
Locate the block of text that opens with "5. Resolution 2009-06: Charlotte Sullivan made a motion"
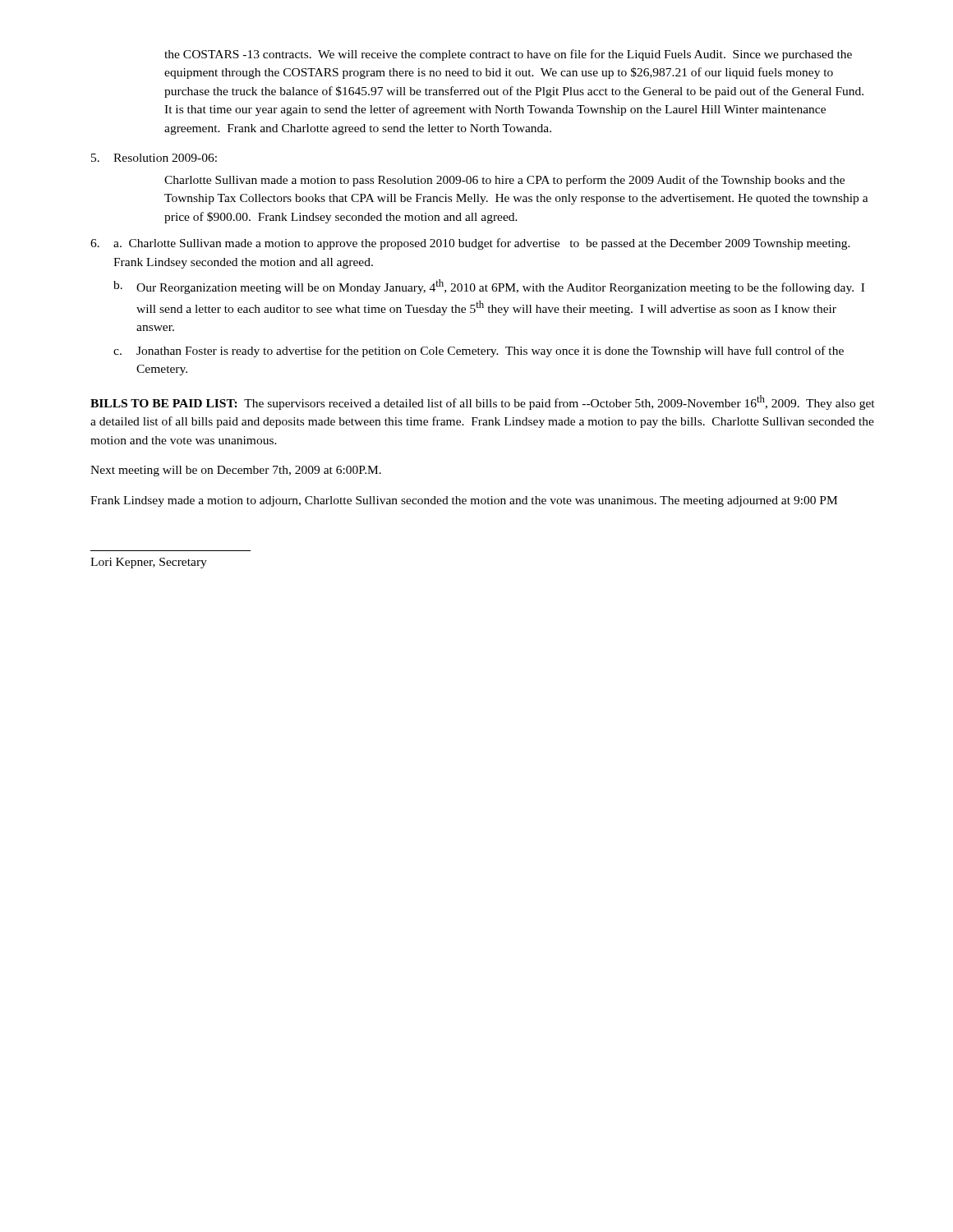(x=483, y=188)
